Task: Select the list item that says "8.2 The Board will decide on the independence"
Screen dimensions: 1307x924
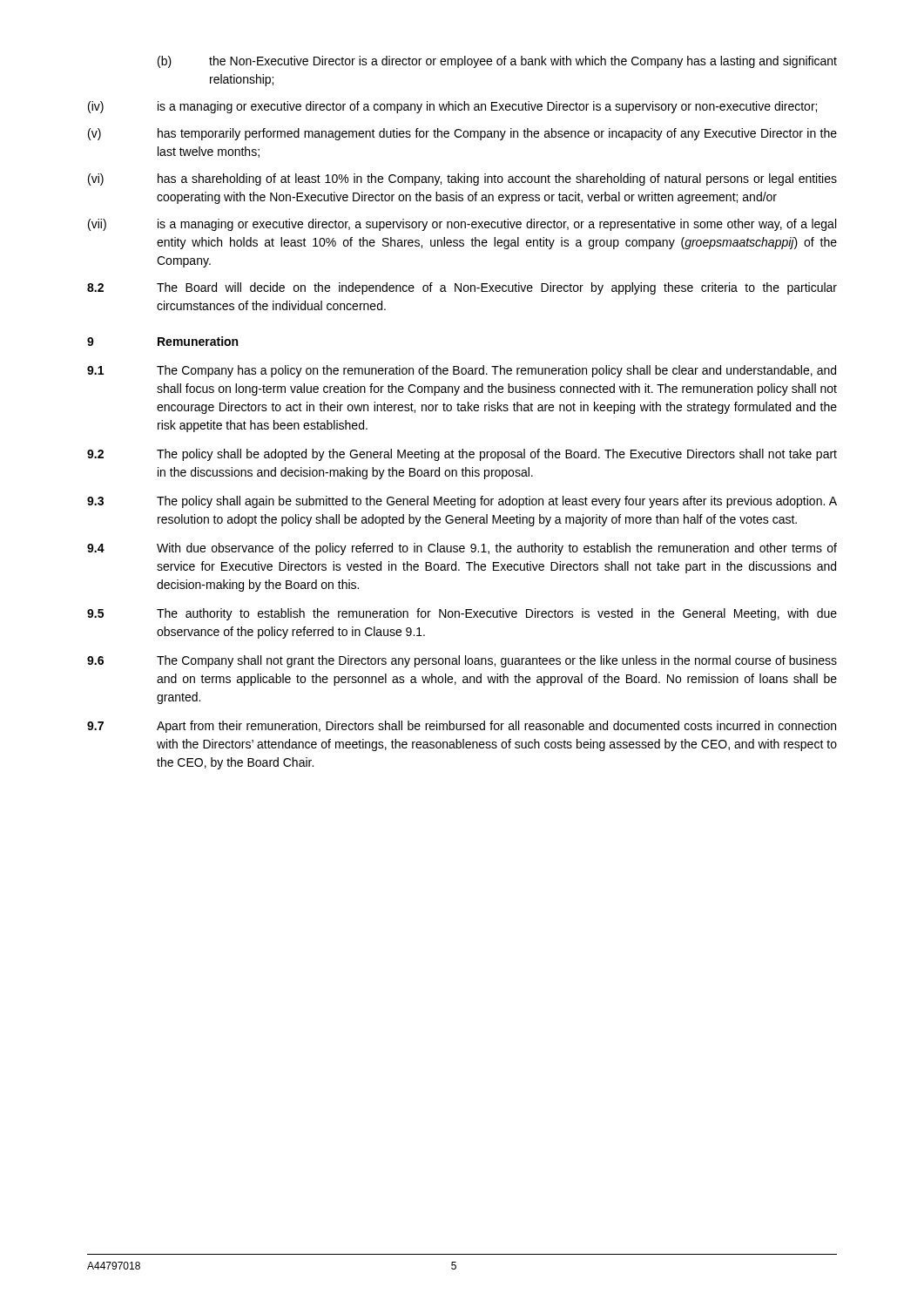Action: [462, 297]
